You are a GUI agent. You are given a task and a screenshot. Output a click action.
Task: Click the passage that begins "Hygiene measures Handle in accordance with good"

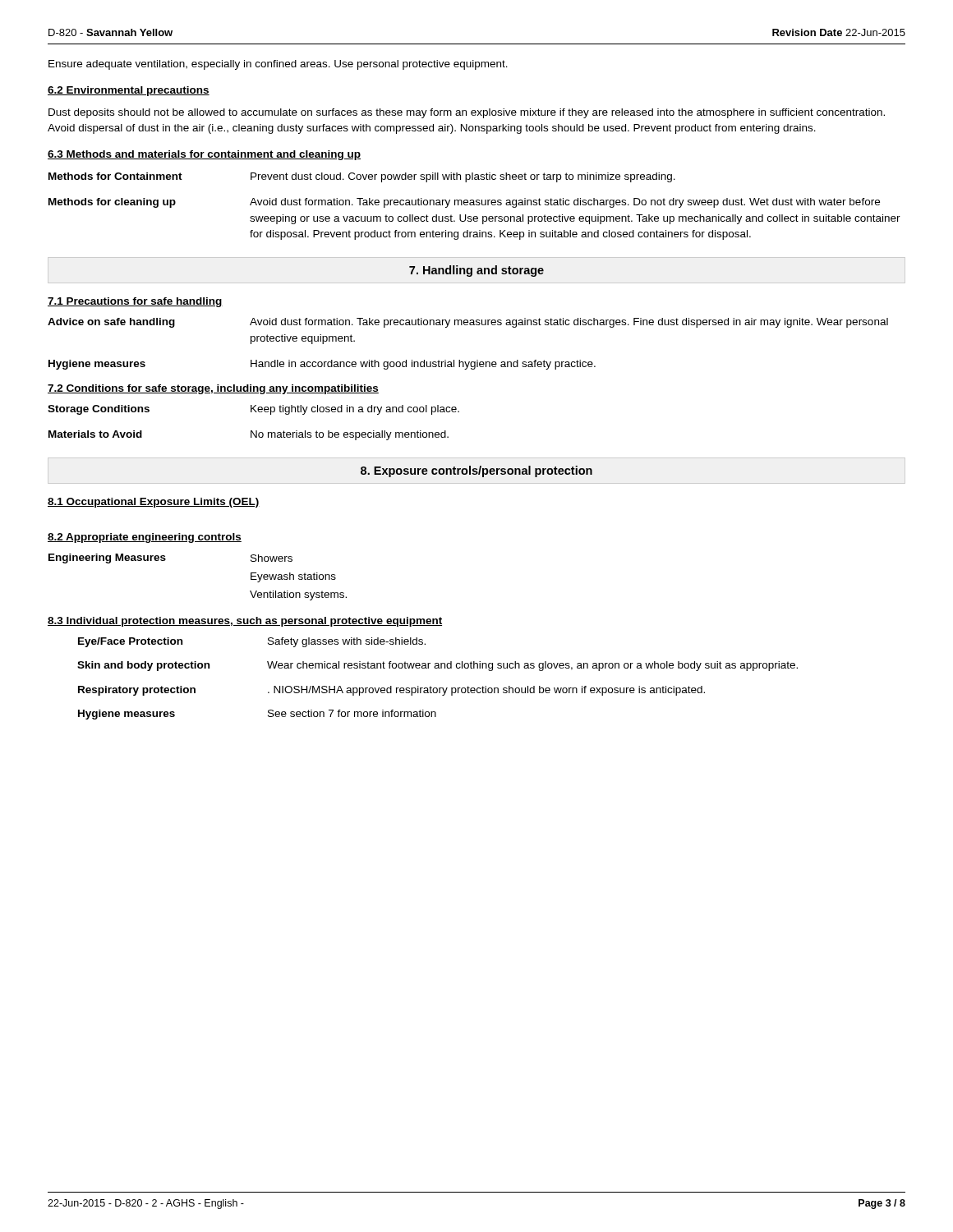[x=476, y=364]
